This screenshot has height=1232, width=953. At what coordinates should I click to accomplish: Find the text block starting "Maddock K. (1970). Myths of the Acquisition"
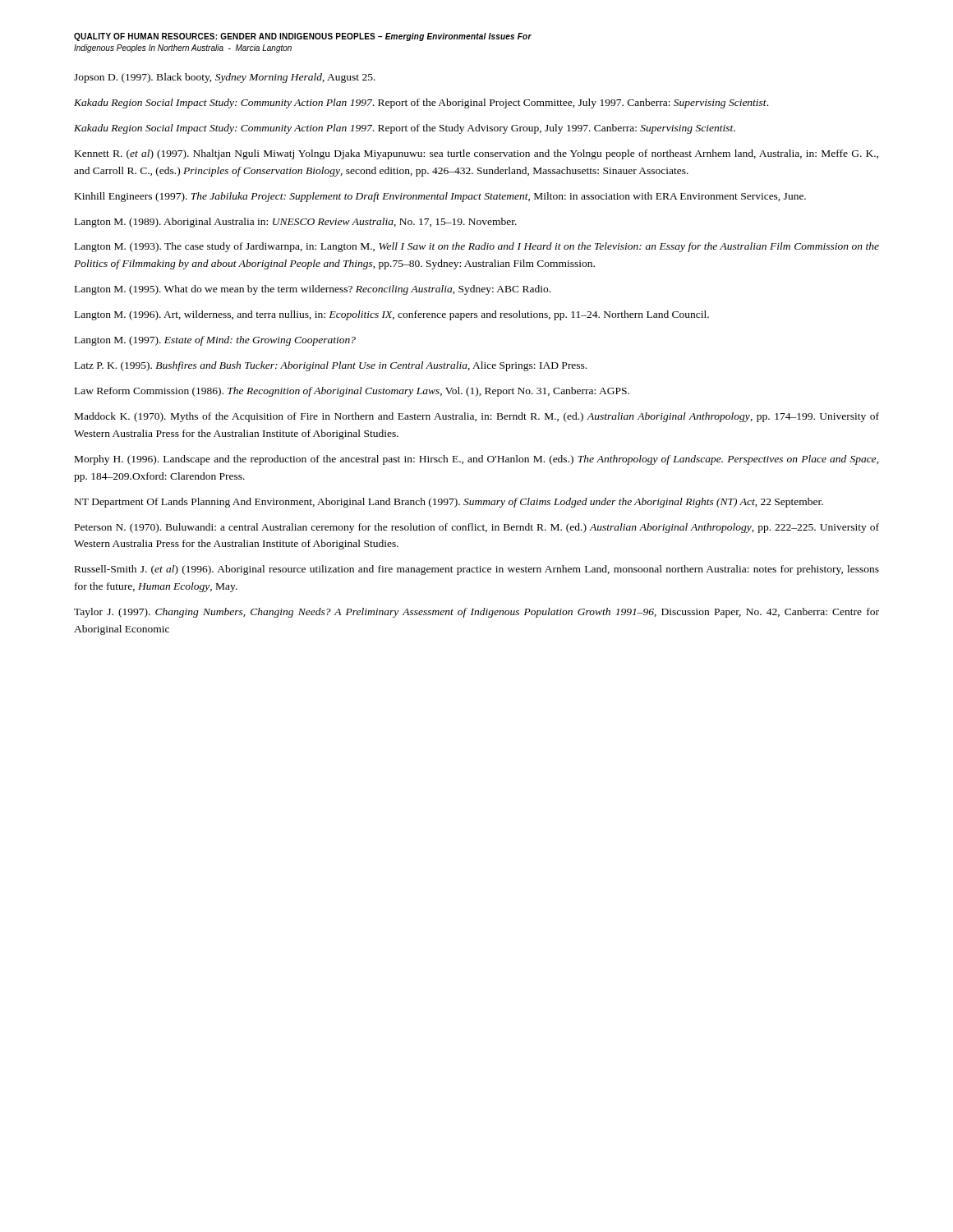tap(476, 425)
